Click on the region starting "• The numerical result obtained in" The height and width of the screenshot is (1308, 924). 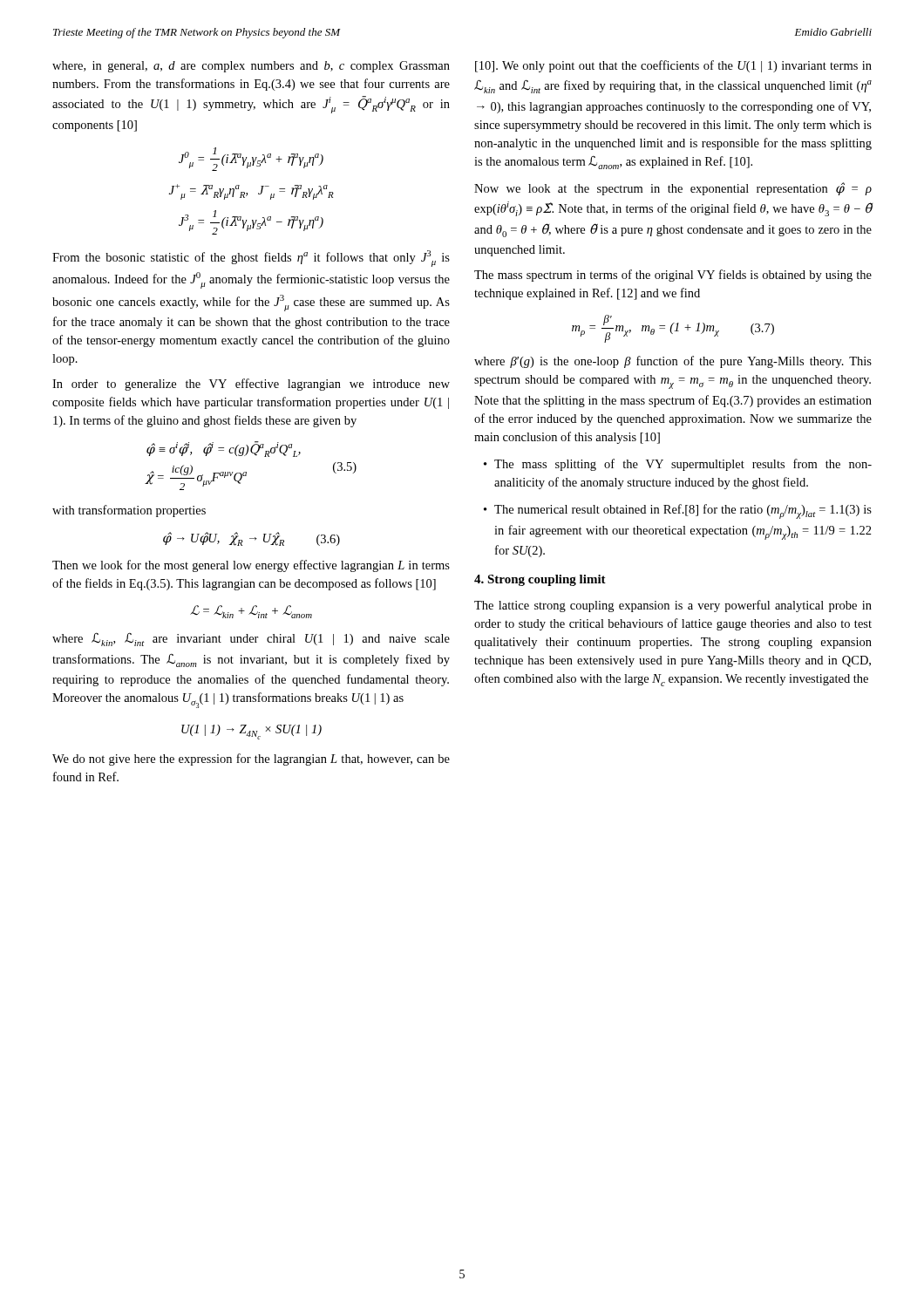tap(677, 530)
